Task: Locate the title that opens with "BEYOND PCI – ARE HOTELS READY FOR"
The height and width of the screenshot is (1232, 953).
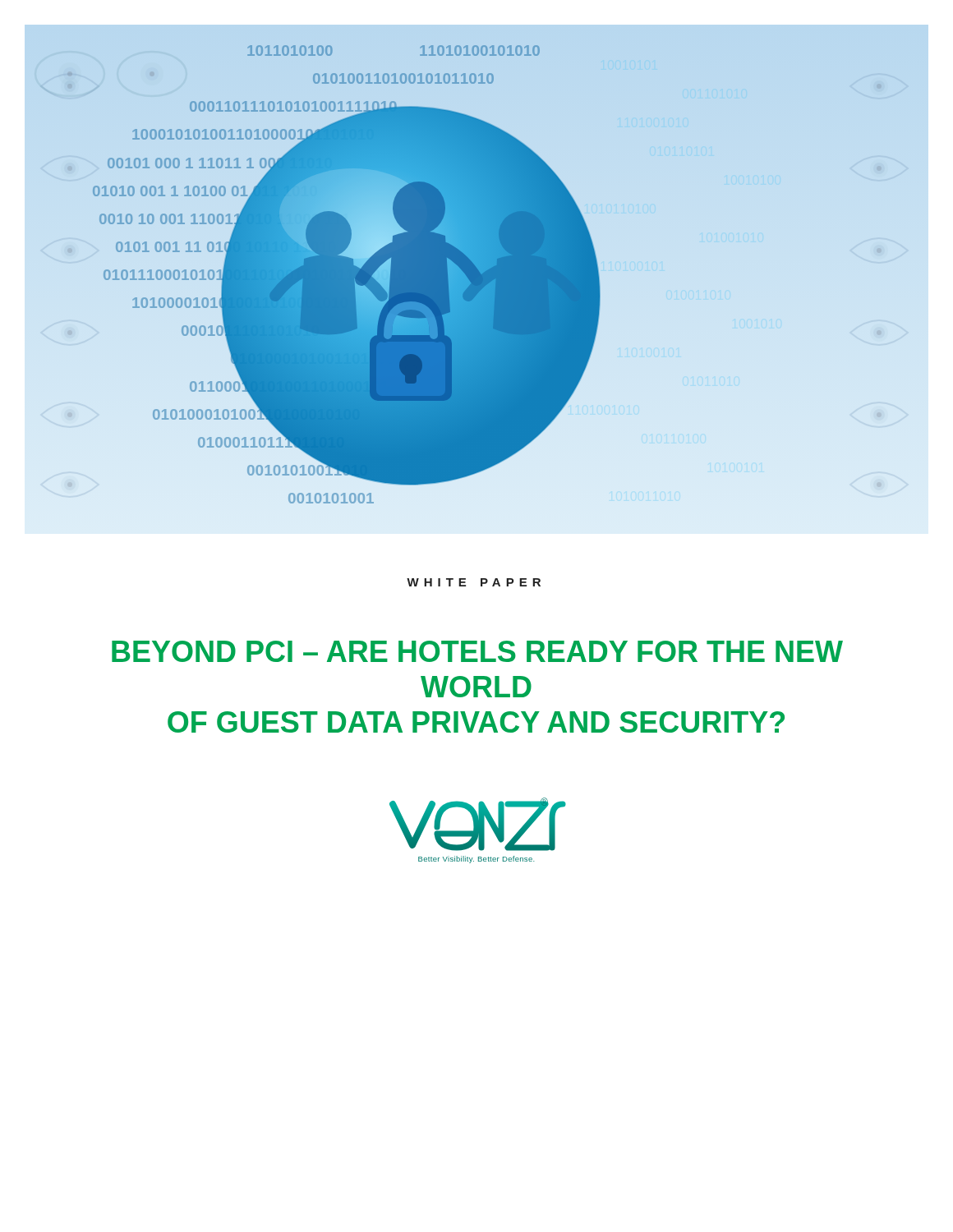Action: pos(476,687)
